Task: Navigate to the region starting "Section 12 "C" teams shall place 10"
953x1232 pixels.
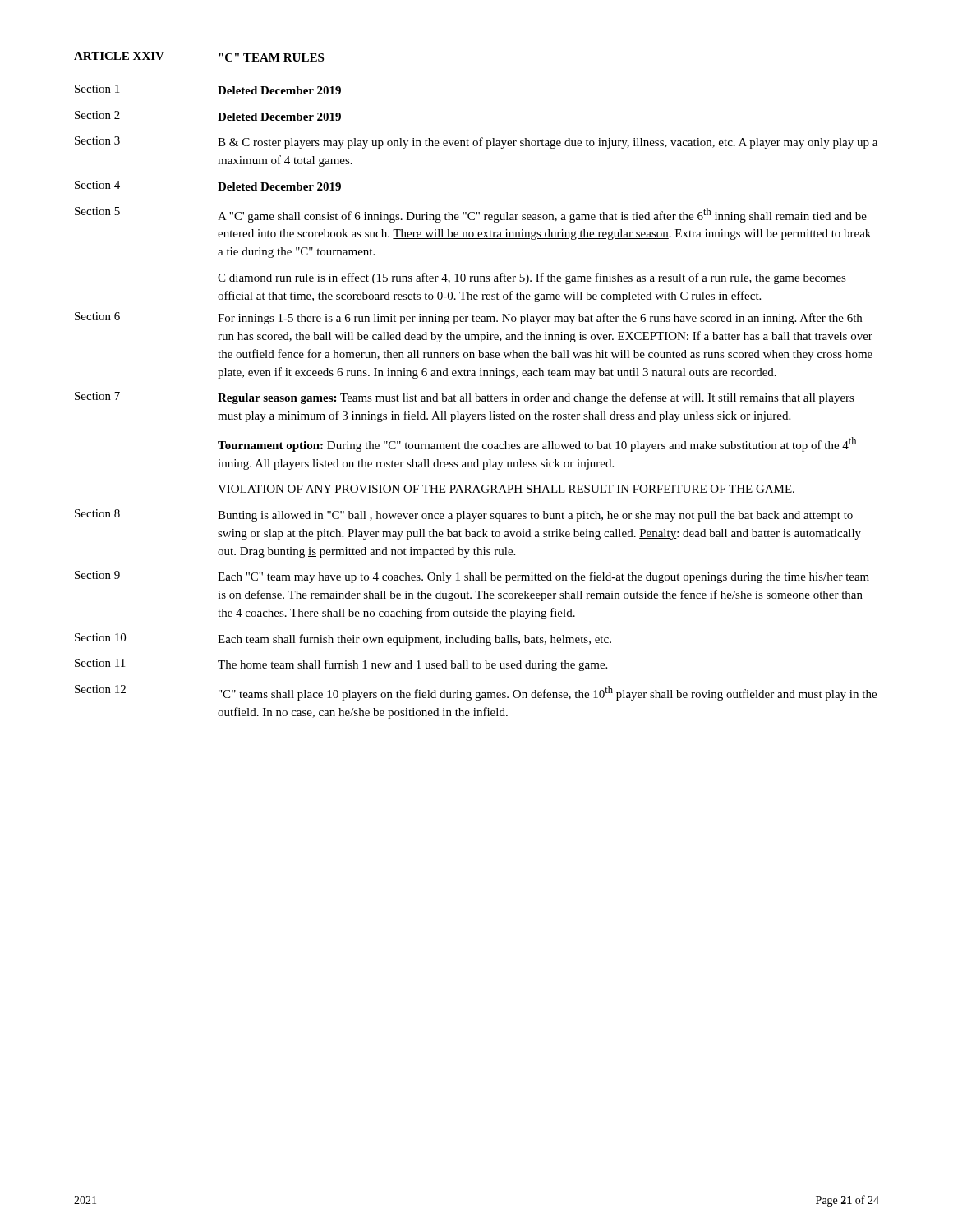Action: pos(476,702)
